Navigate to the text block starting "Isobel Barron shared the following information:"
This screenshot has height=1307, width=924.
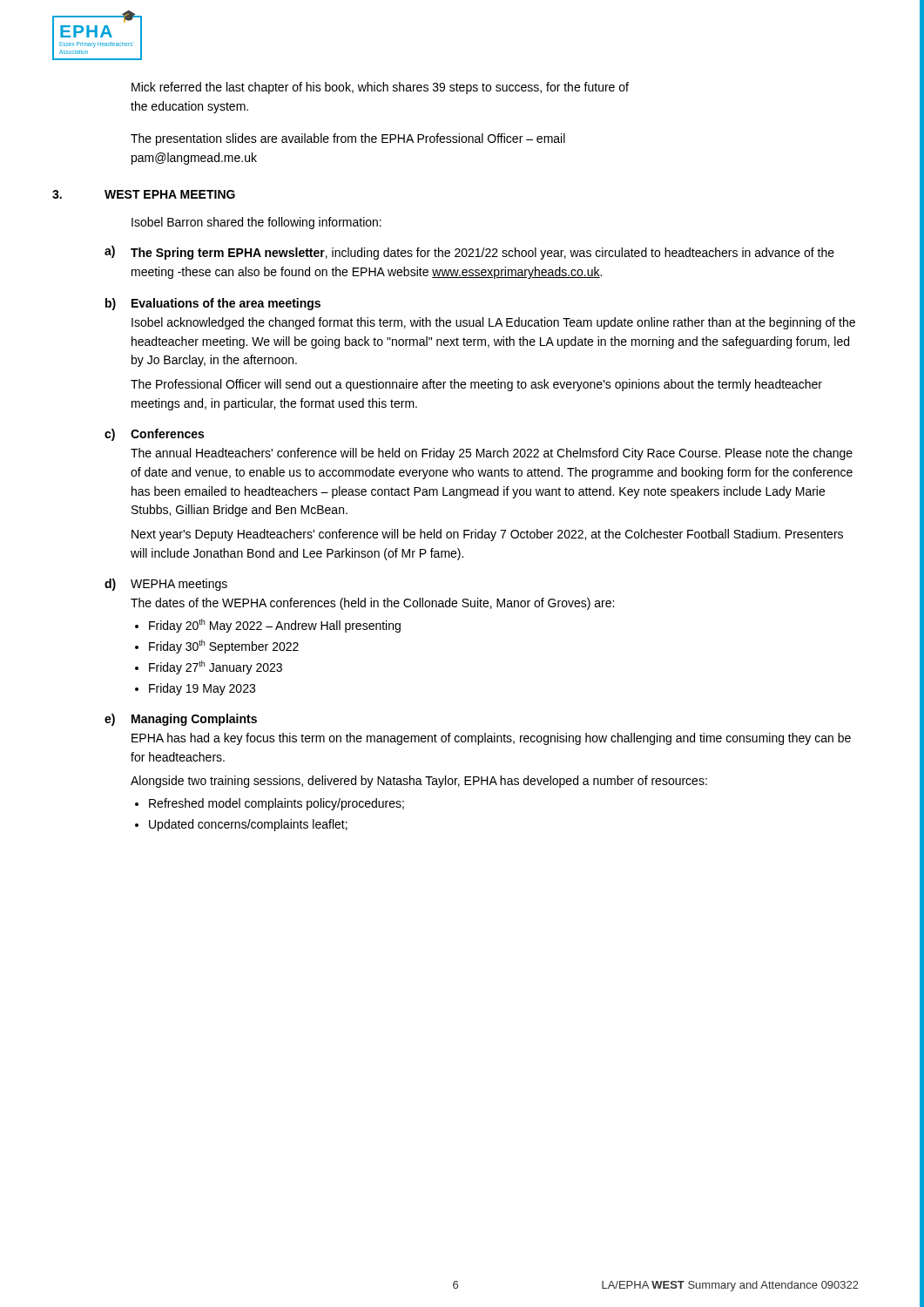pos(256,222)
